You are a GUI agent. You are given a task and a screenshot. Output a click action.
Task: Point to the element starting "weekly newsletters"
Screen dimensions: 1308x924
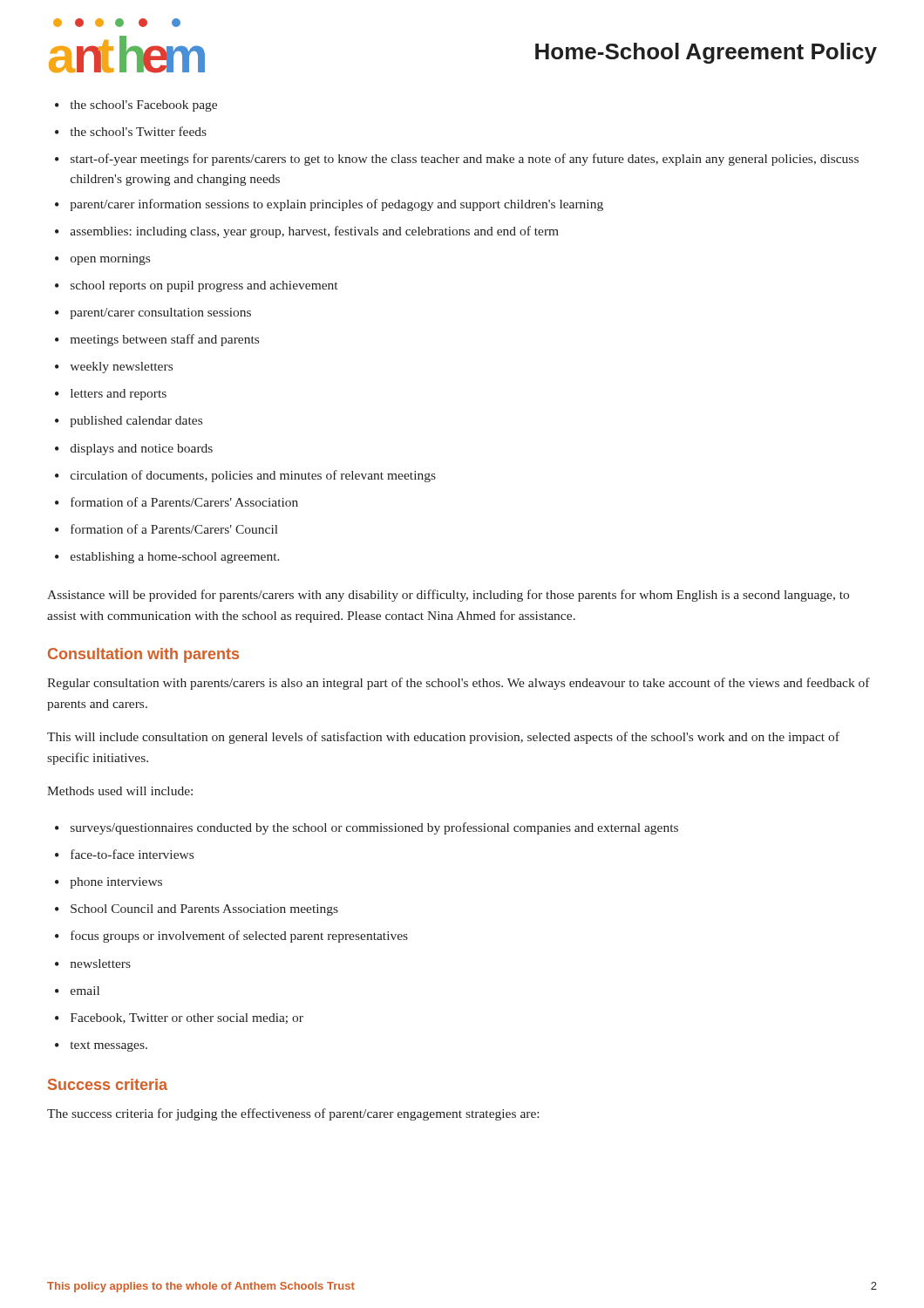coord(122,366)
